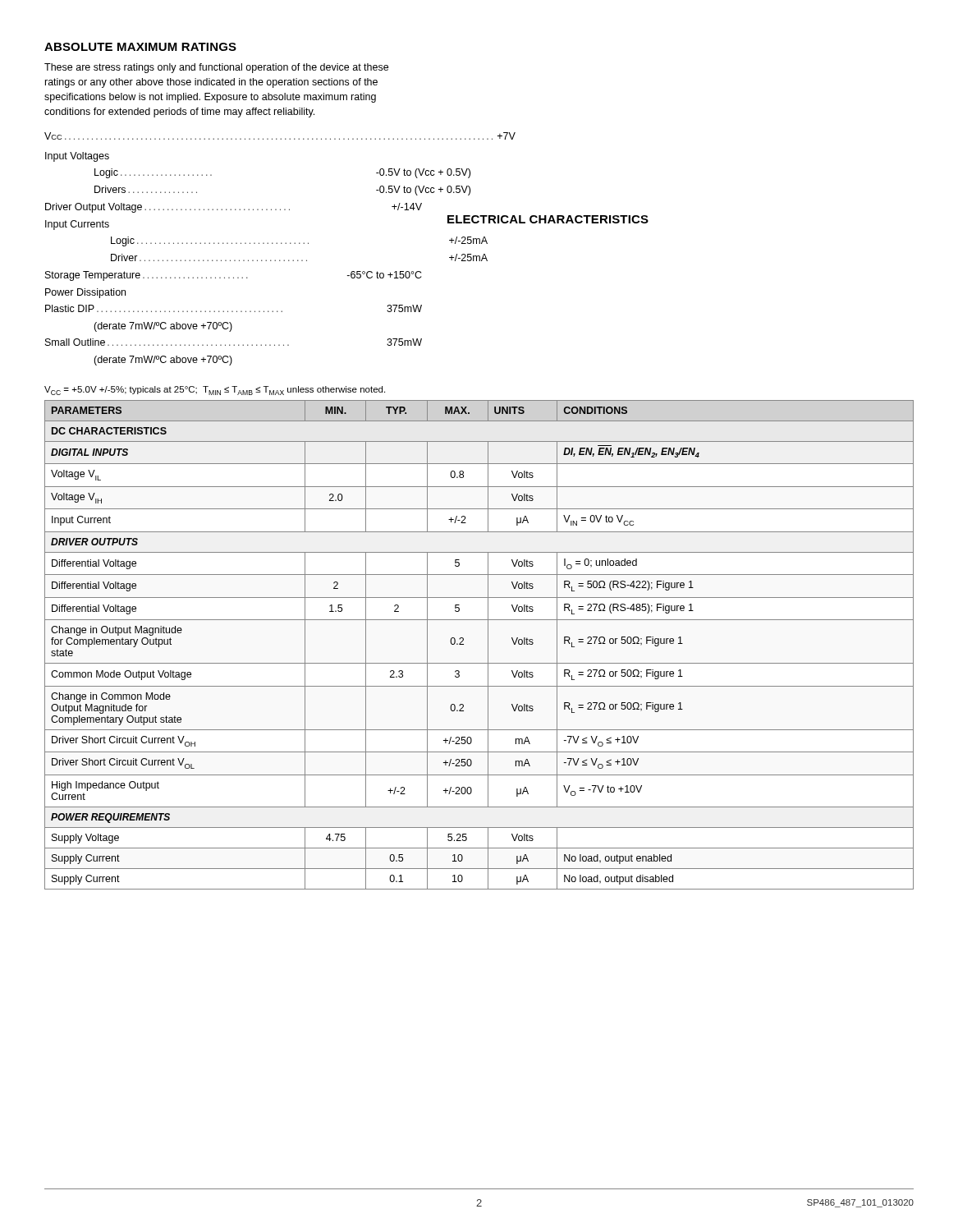Screen dimensions: 1232x958
Task: Navigate to the block starting "Storage Temperature........................-65°C to +150°C"
Action: (x=233, y=275)
